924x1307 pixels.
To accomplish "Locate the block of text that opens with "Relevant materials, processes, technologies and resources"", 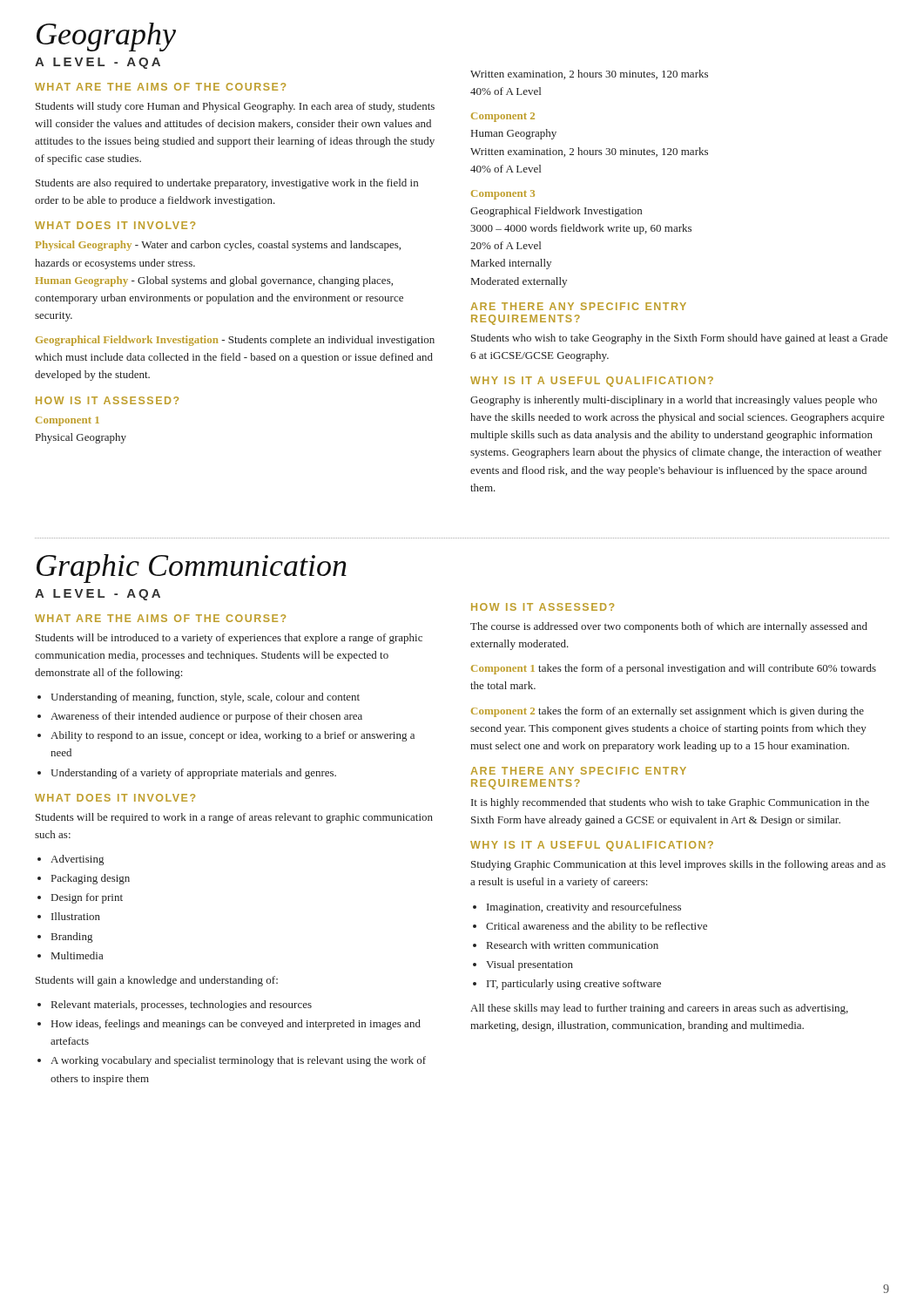I will click(x=175, y=1006).
